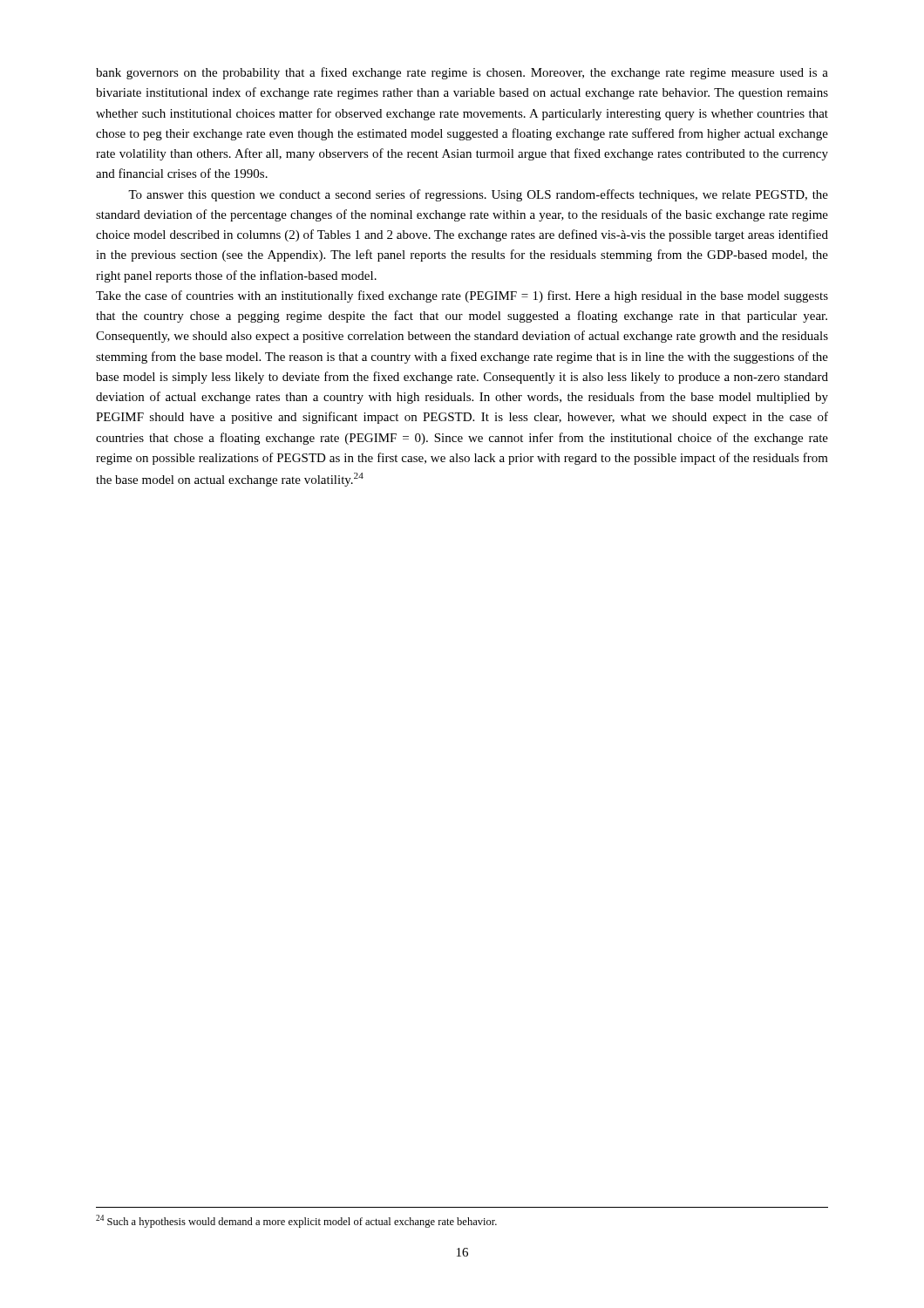Find the block on this page that starts "24 Such a hypothesis"
The image size is (924, 1308).
(462, 1221)
